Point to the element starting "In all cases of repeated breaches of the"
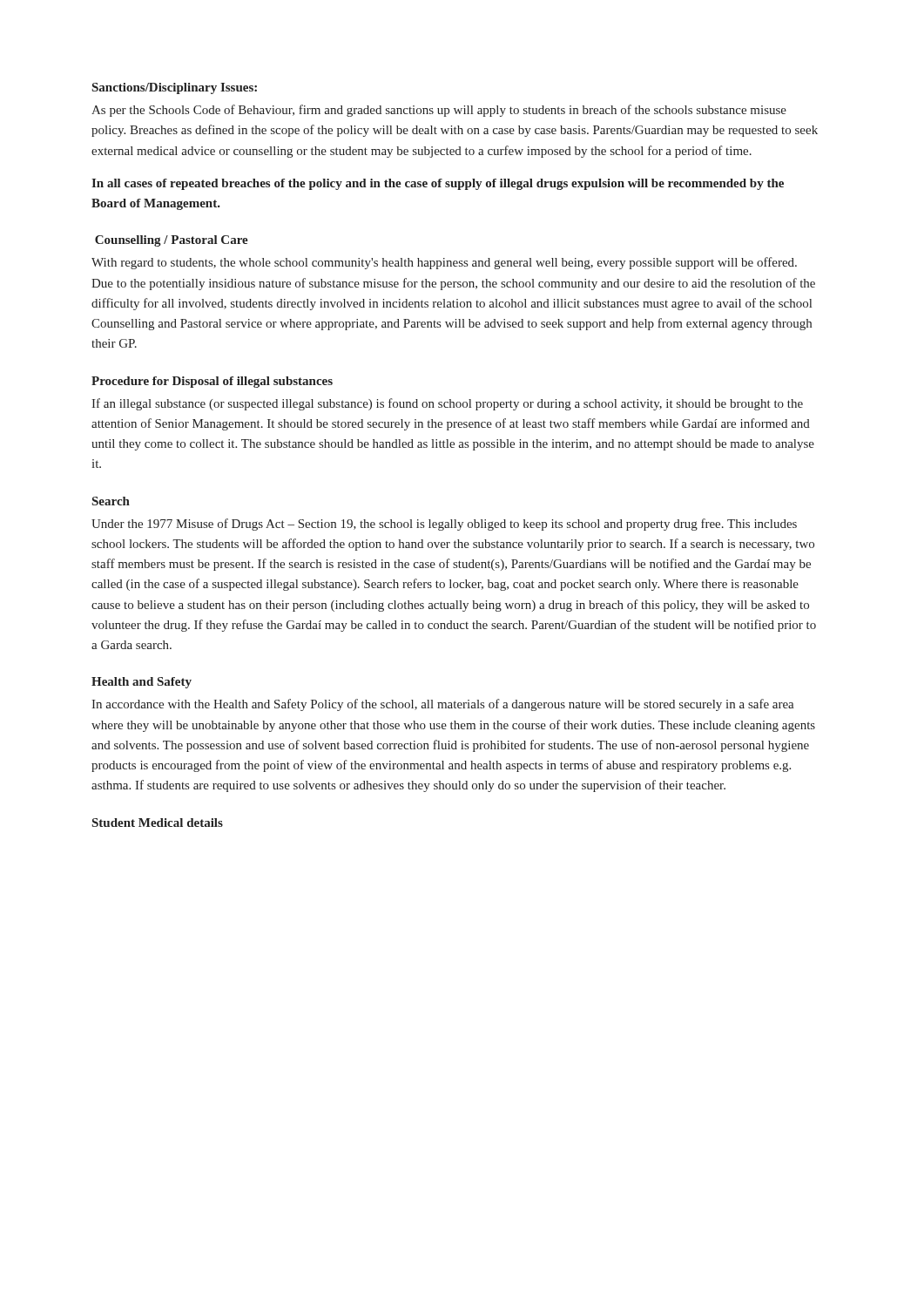924x1307 pixels. 438,193
